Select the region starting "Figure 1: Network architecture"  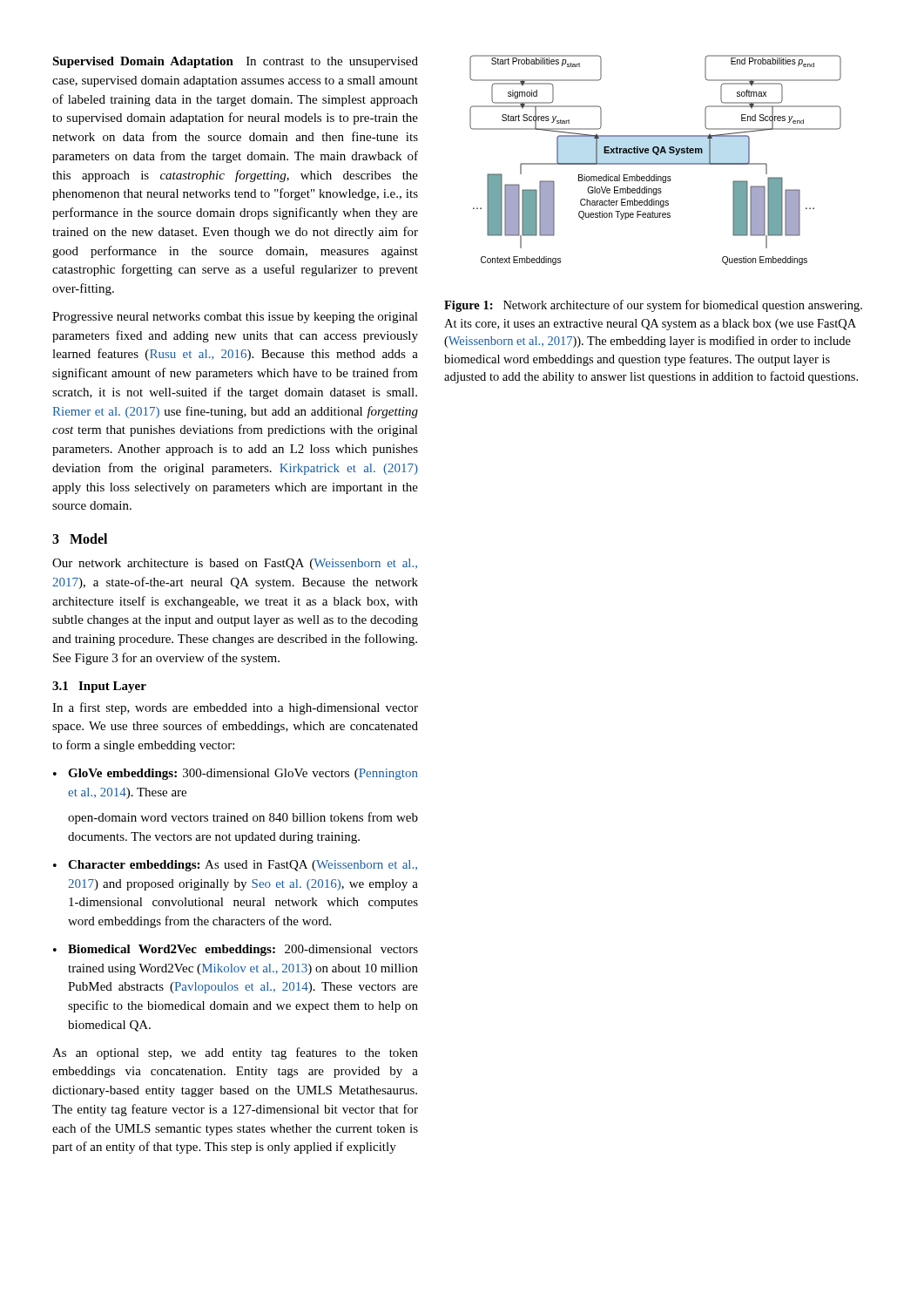pos(654,341)
